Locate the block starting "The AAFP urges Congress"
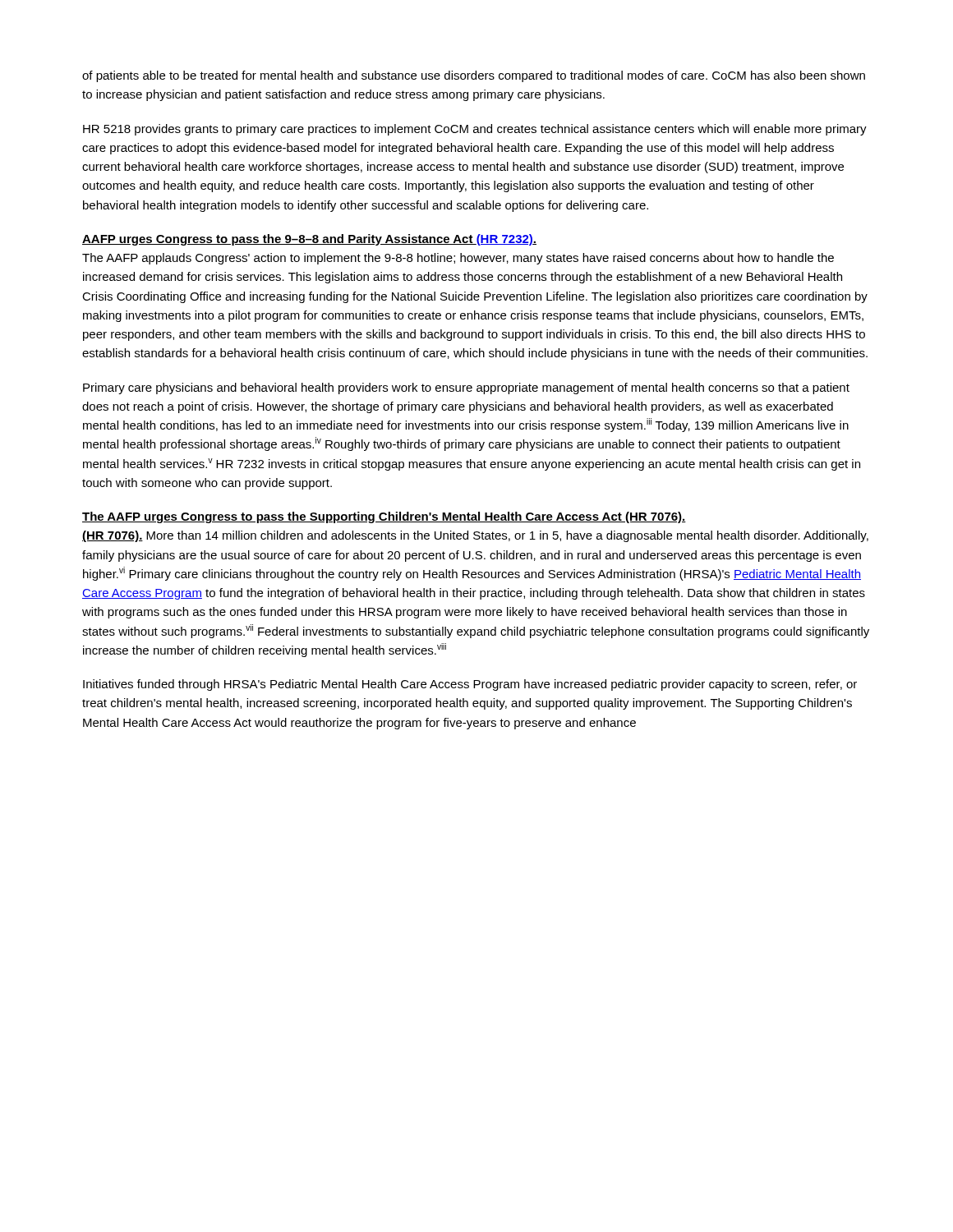The width and height of the screenshot is (953, 1232). pyautogui.click(x=384, y=516)
